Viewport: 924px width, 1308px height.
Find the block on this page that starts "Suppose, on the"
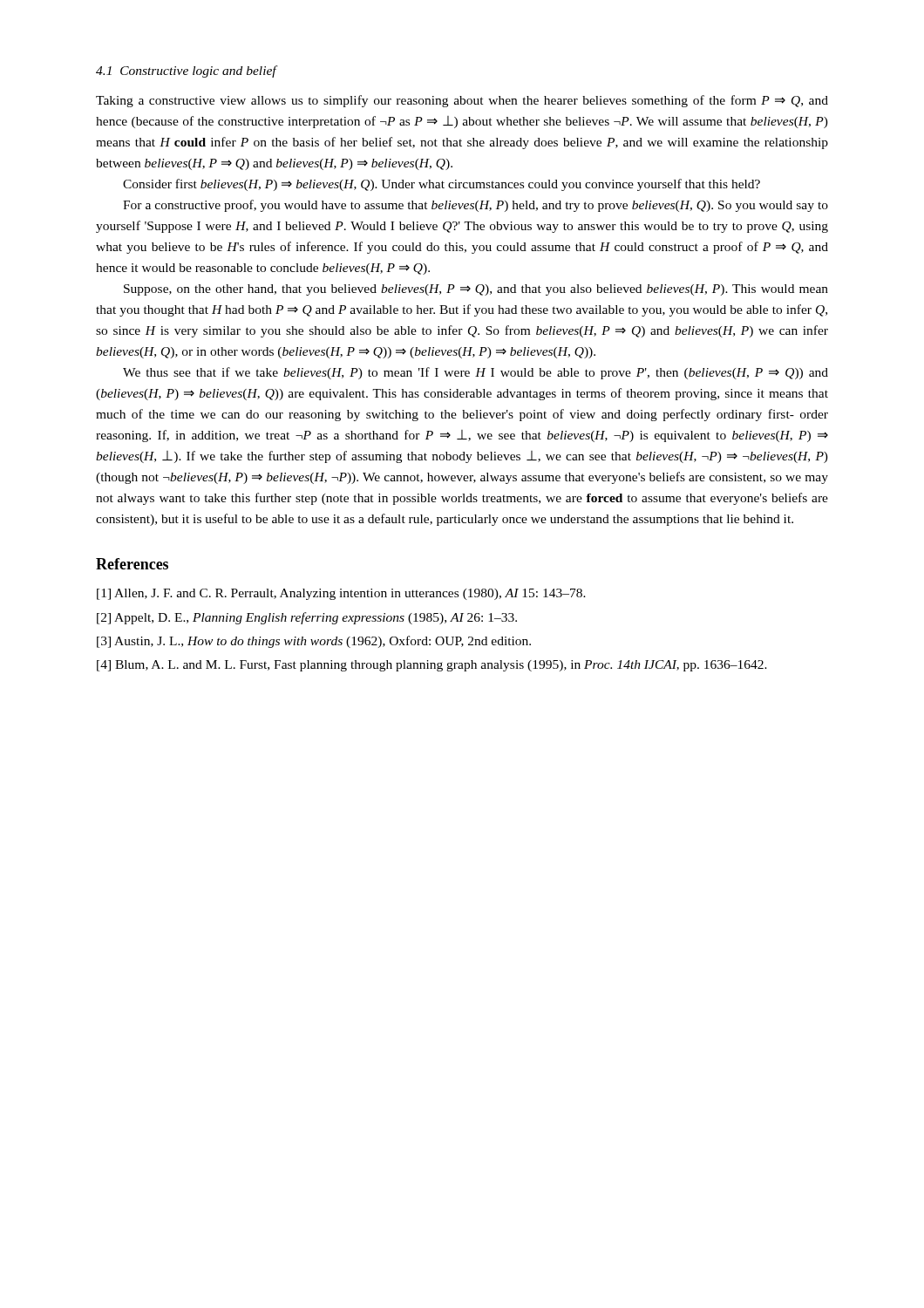click(x=462, y=320)
